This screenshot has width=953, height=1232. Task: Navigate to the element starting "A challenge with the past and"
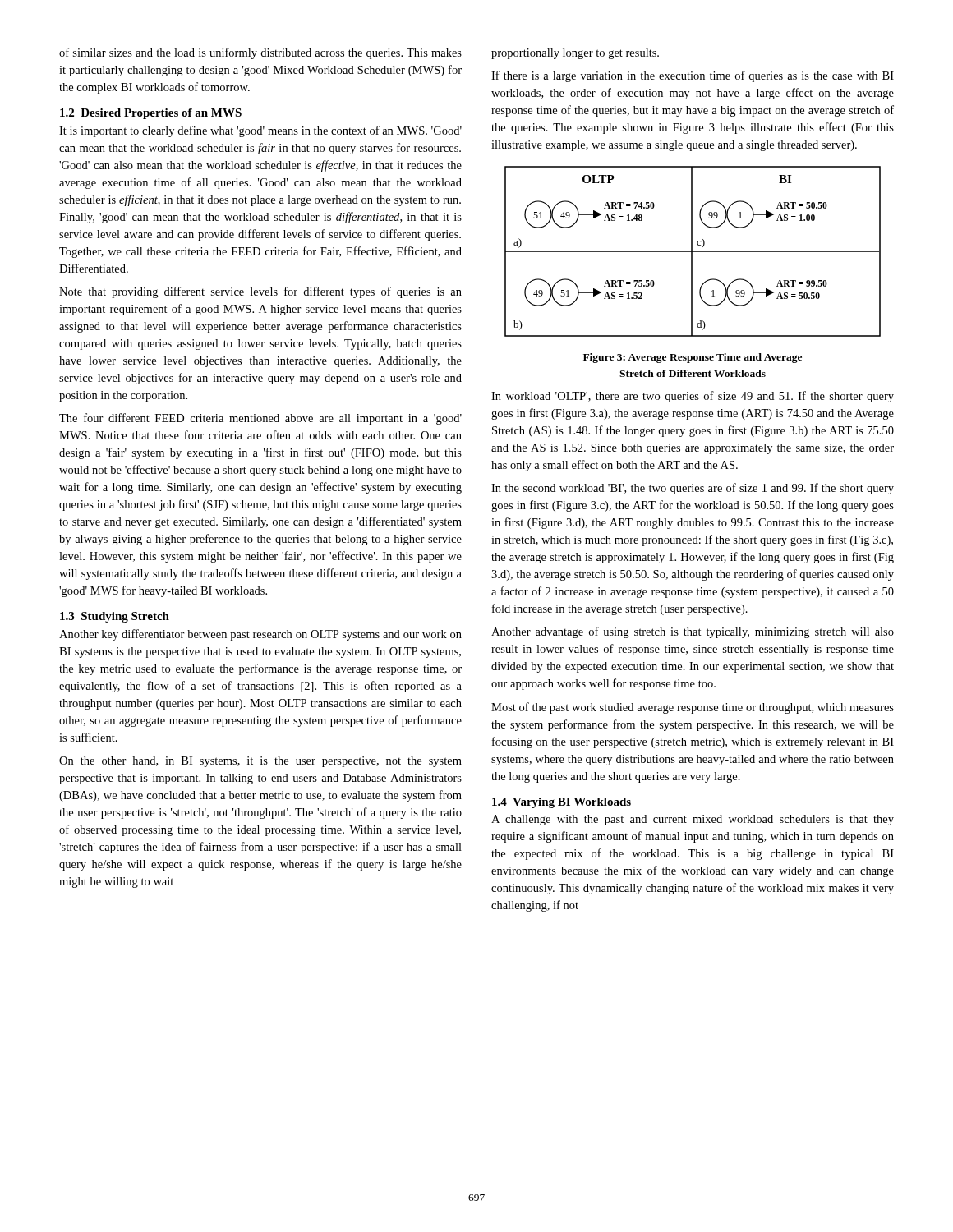(x=693, y=863)
